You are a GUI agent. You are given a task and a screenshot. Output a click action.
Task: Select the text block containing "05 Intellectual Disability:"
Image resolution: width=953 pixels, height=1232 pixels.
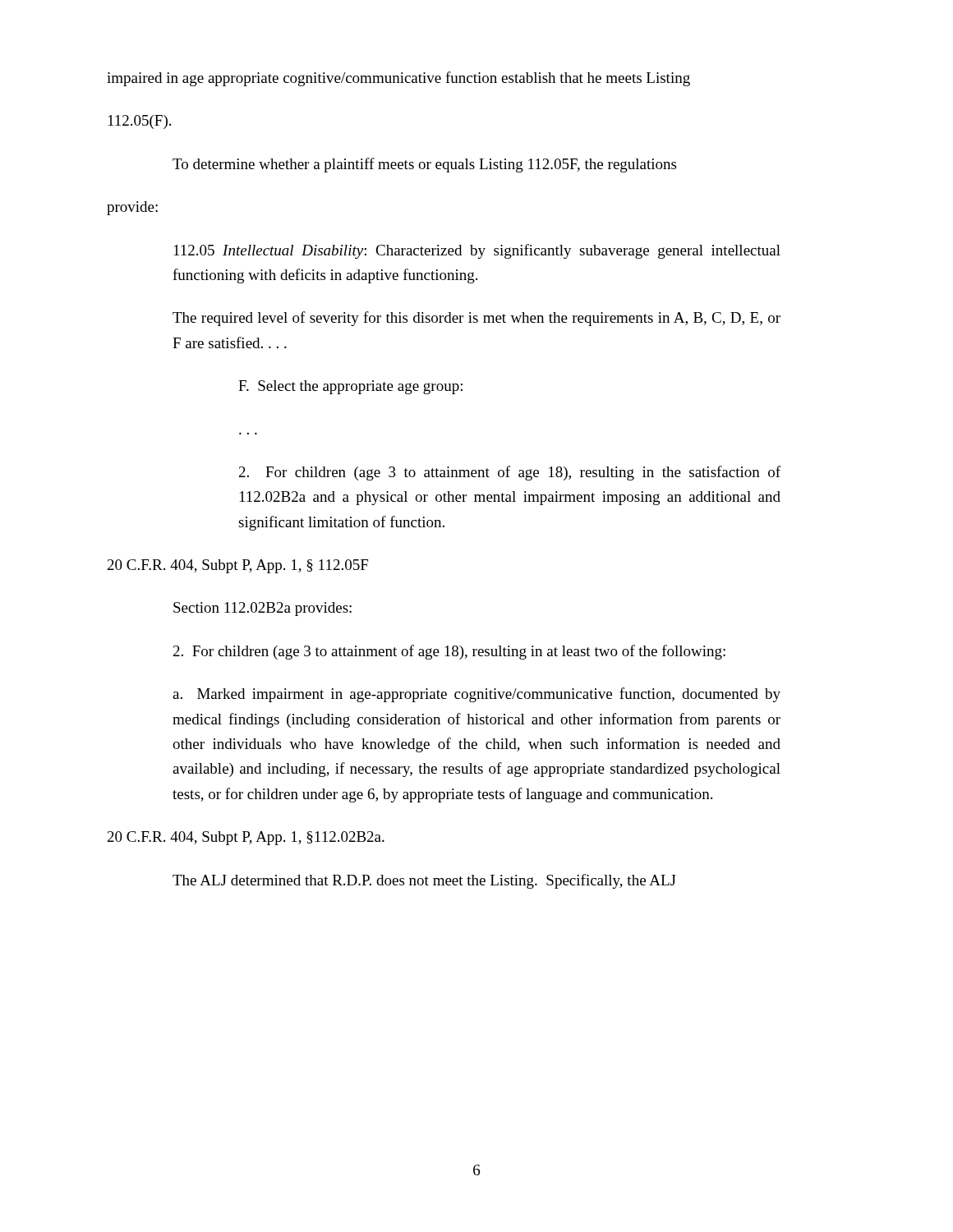click(476, 262)
